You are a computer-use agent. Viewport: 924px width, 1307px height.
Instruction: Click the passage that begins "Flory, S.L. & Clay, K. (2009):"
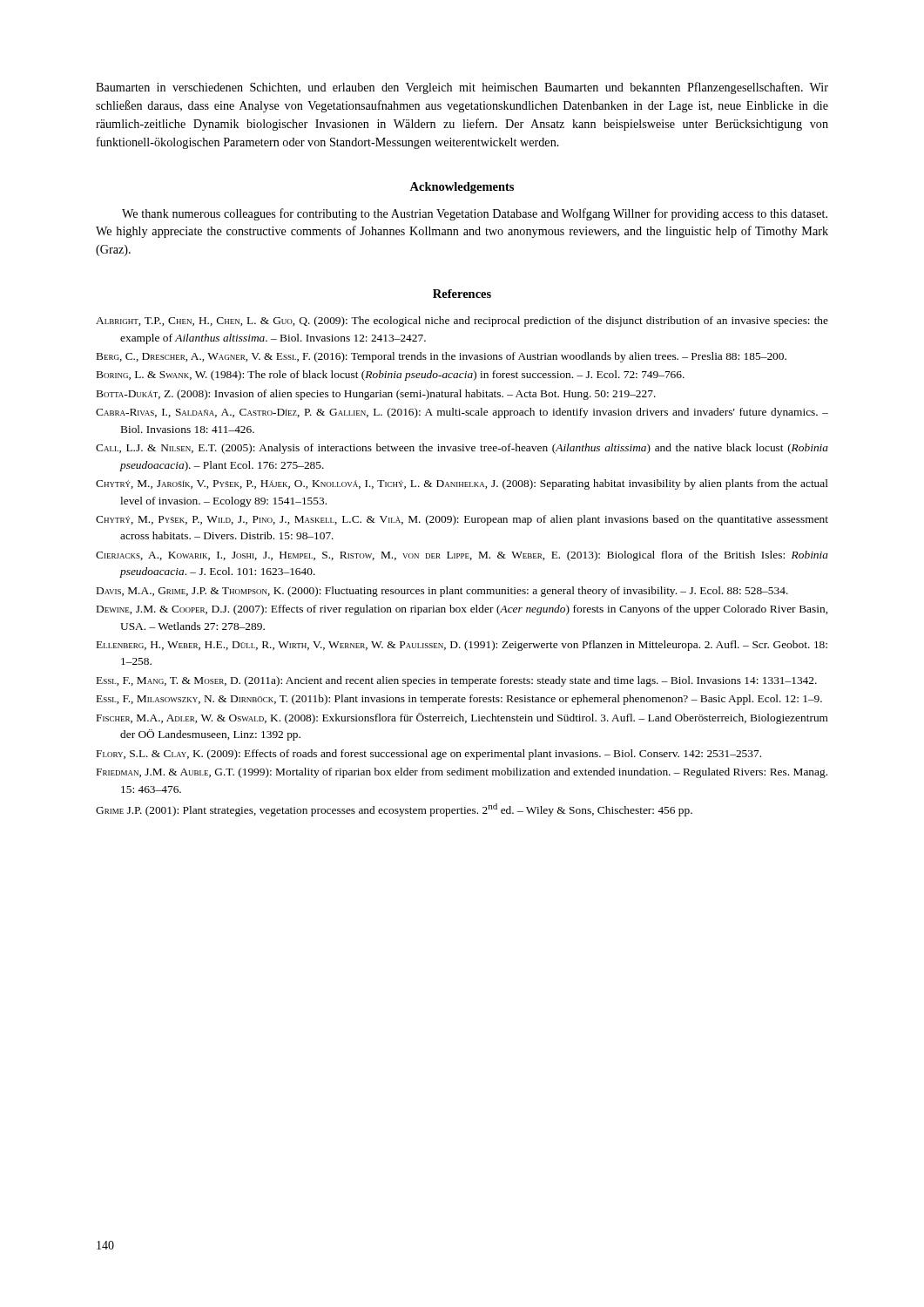429,753
